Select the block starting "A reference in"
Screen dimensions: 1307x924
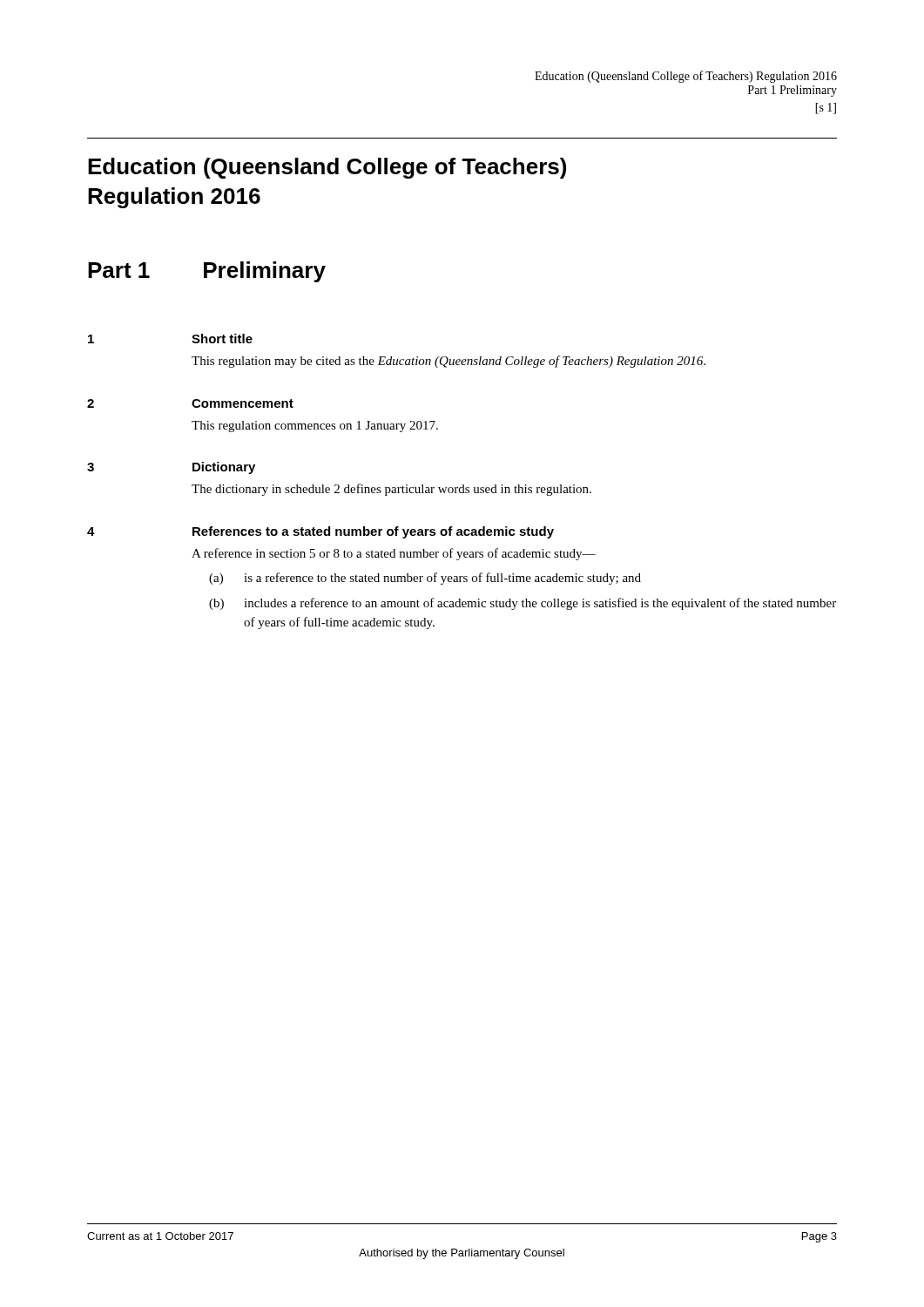point(393,553)
